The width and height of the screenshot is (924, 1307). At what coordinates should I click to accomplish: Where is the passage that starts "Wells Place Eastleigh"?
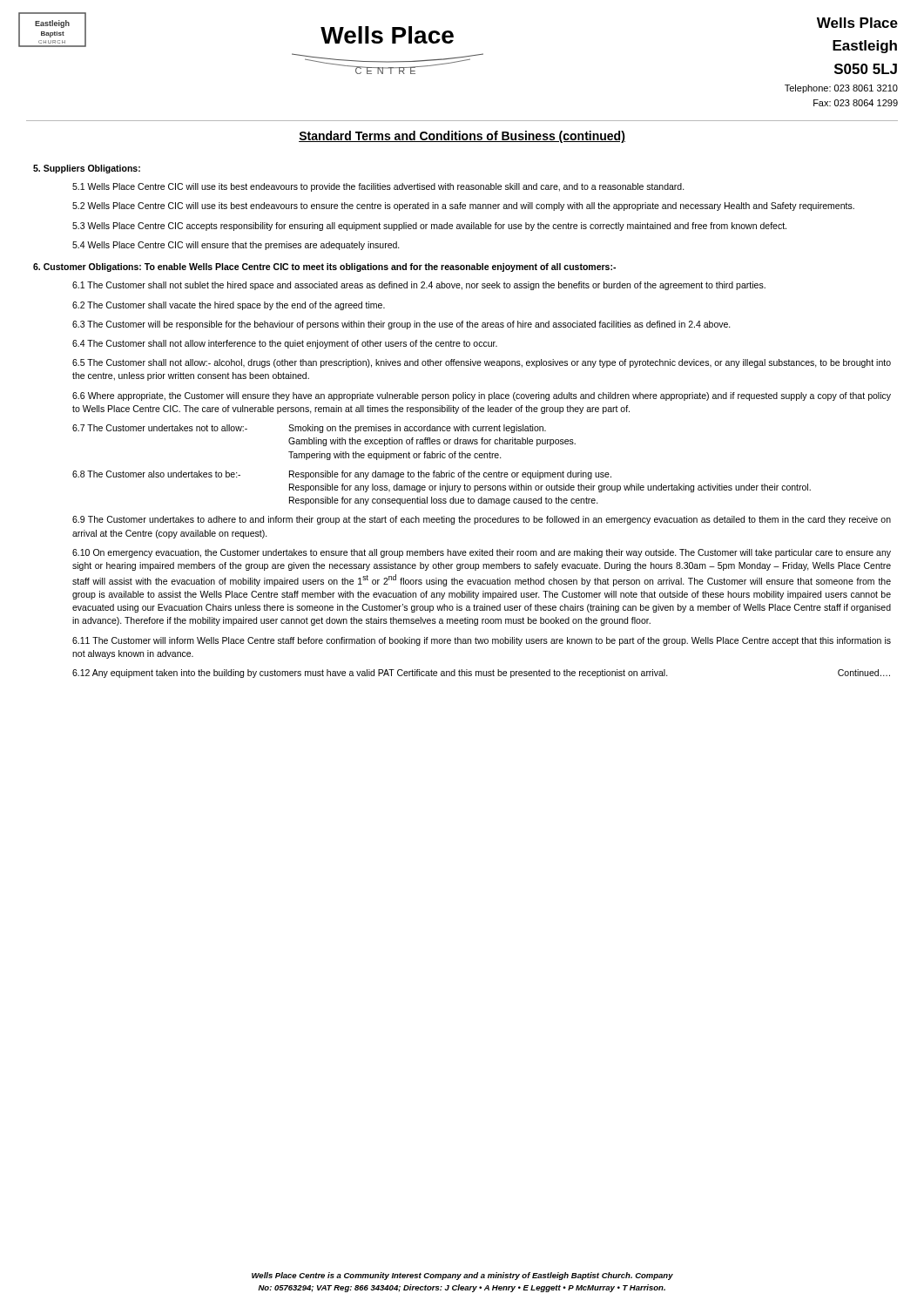click(841, 61)
